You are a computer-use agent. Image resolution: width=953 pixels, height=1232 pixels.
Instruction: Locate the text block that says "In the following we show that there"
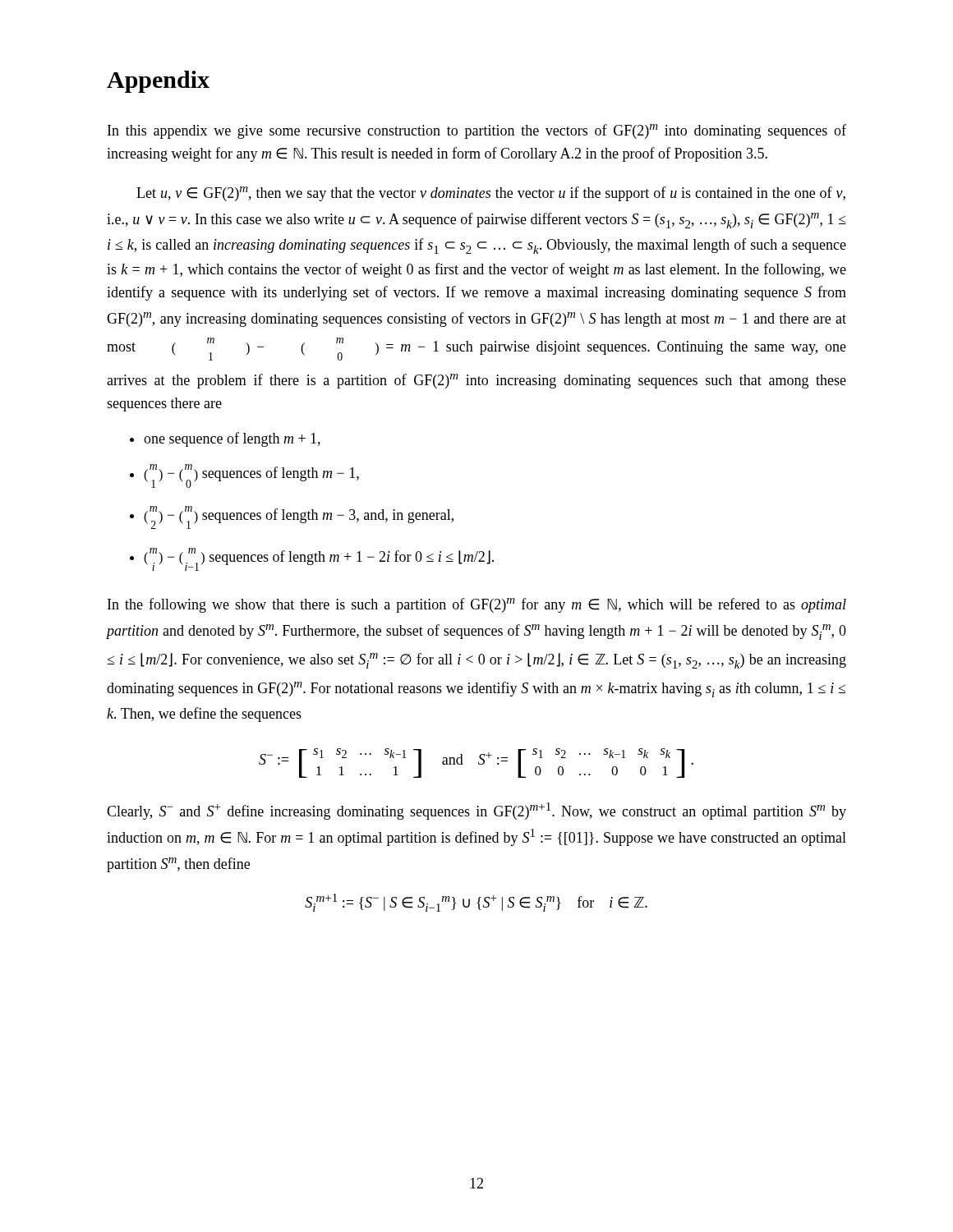tap(476, 658)
